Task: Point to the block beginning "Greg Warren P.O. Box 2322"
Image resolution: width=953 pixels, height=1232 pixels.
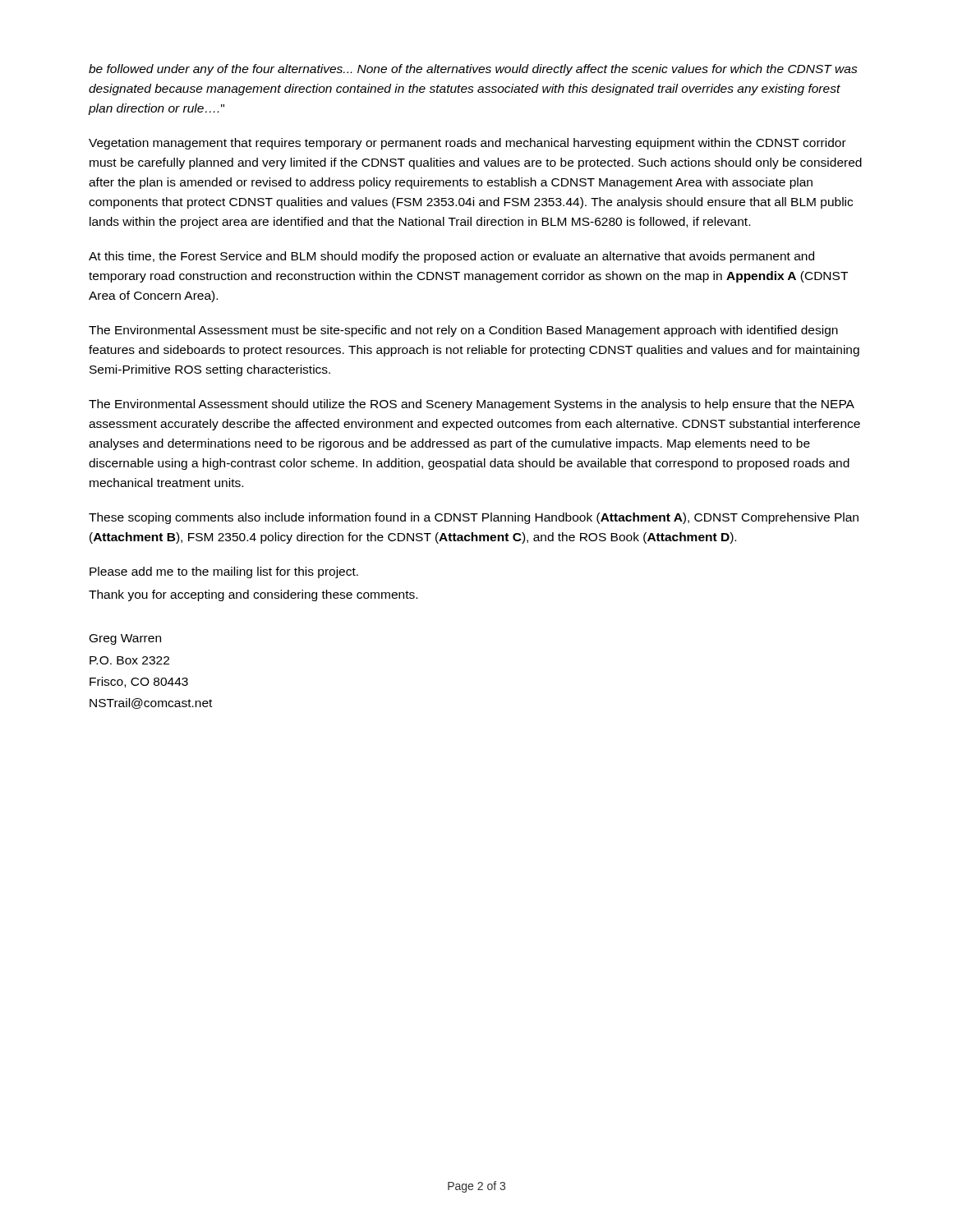Action: 151,671
